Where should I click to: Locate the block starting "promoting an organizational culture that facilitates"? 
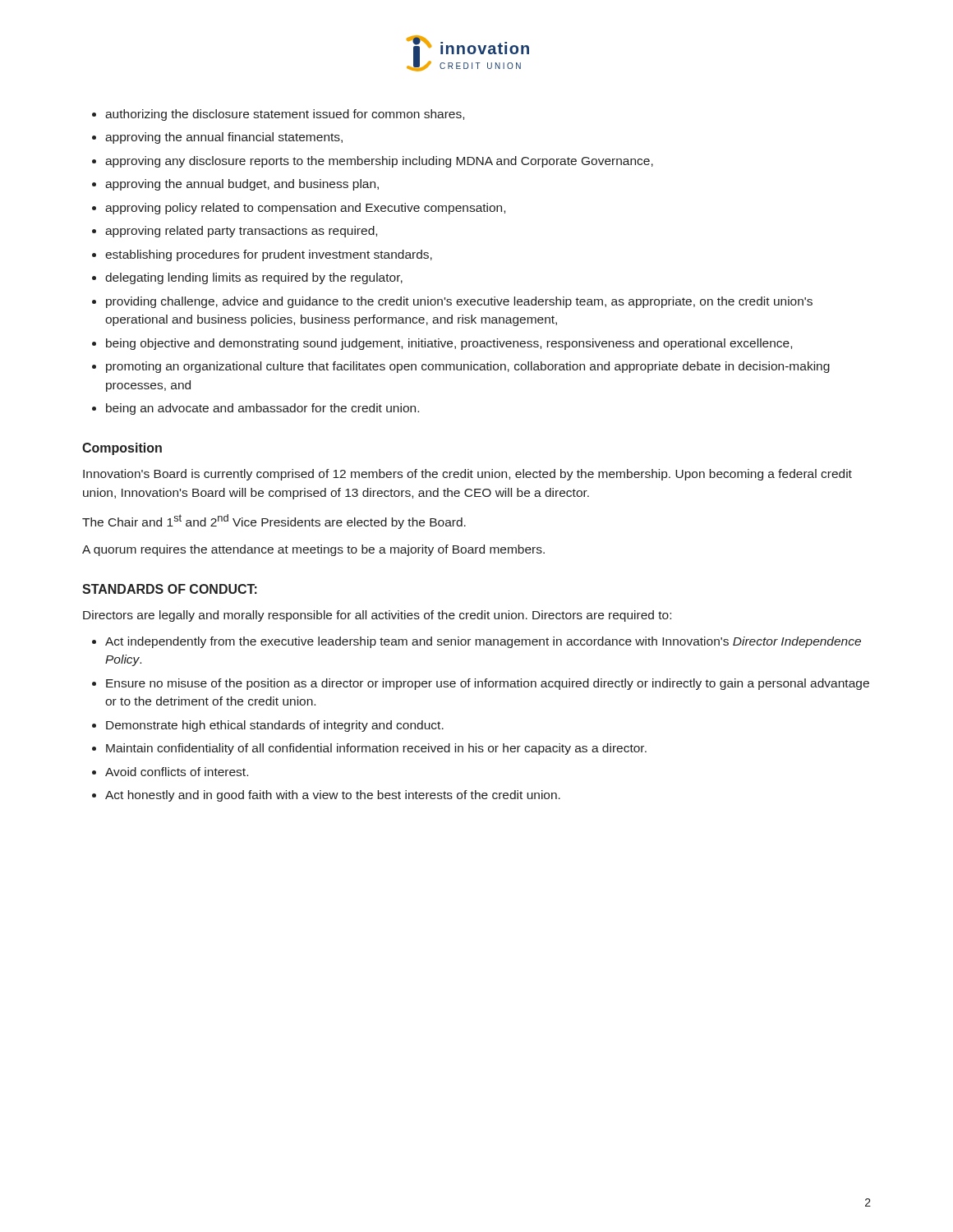pos(488,376)
